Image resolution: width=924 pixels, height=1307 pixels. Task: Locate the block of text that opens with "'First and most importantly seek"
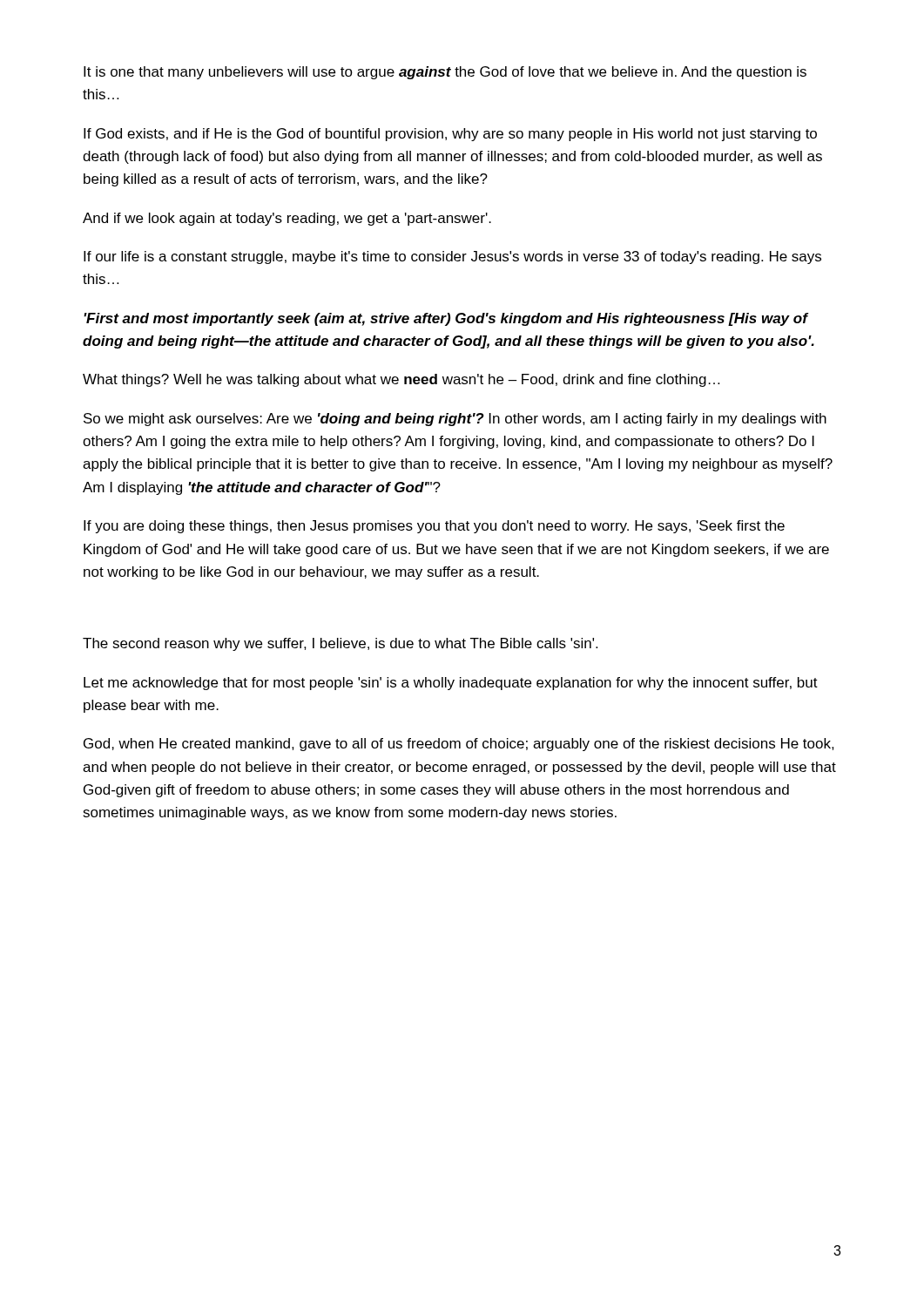click(x=449, y=330)
